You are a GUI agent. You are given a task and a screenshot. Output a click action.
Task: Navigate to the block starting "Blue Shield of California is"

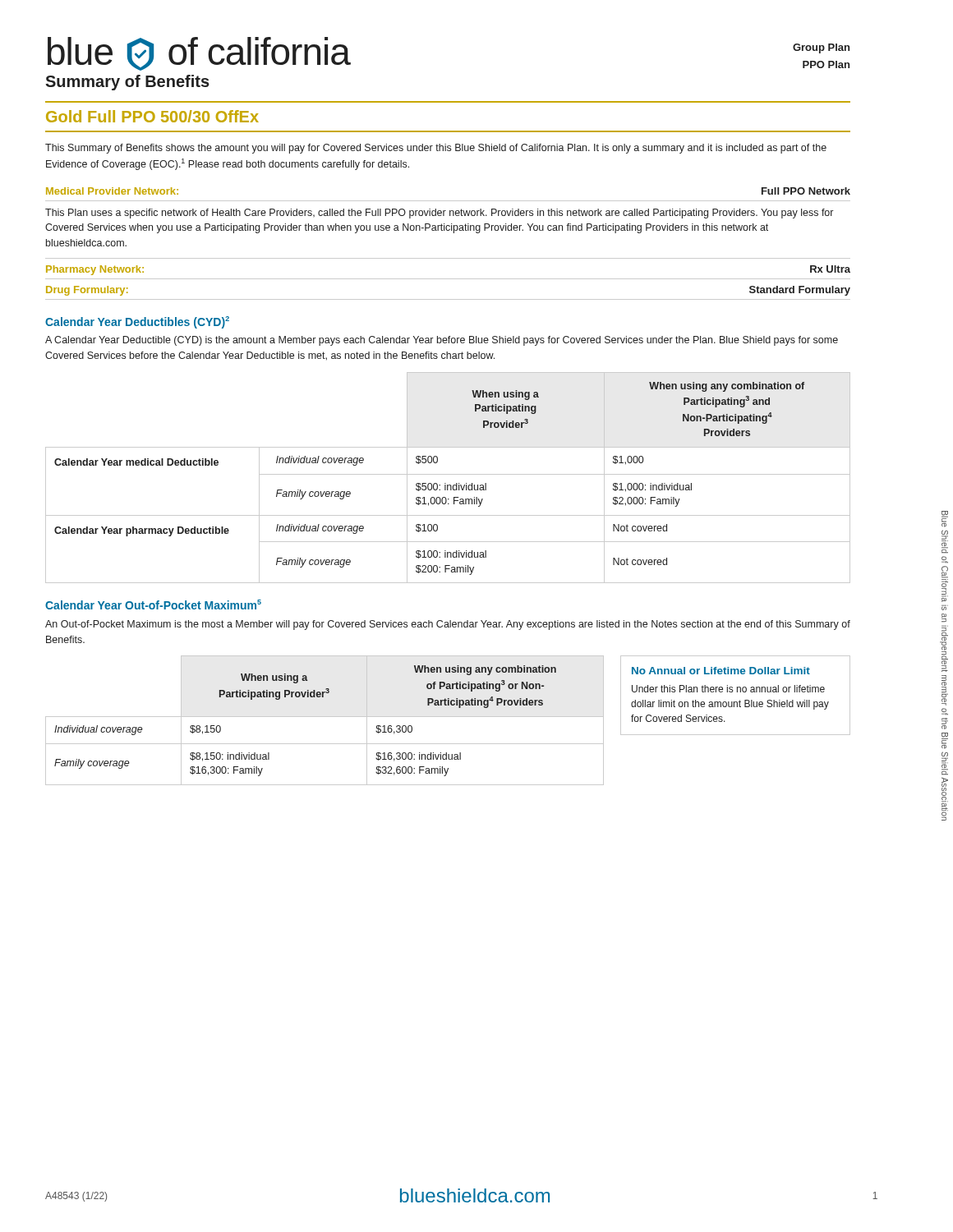click(x=944, y=665)
